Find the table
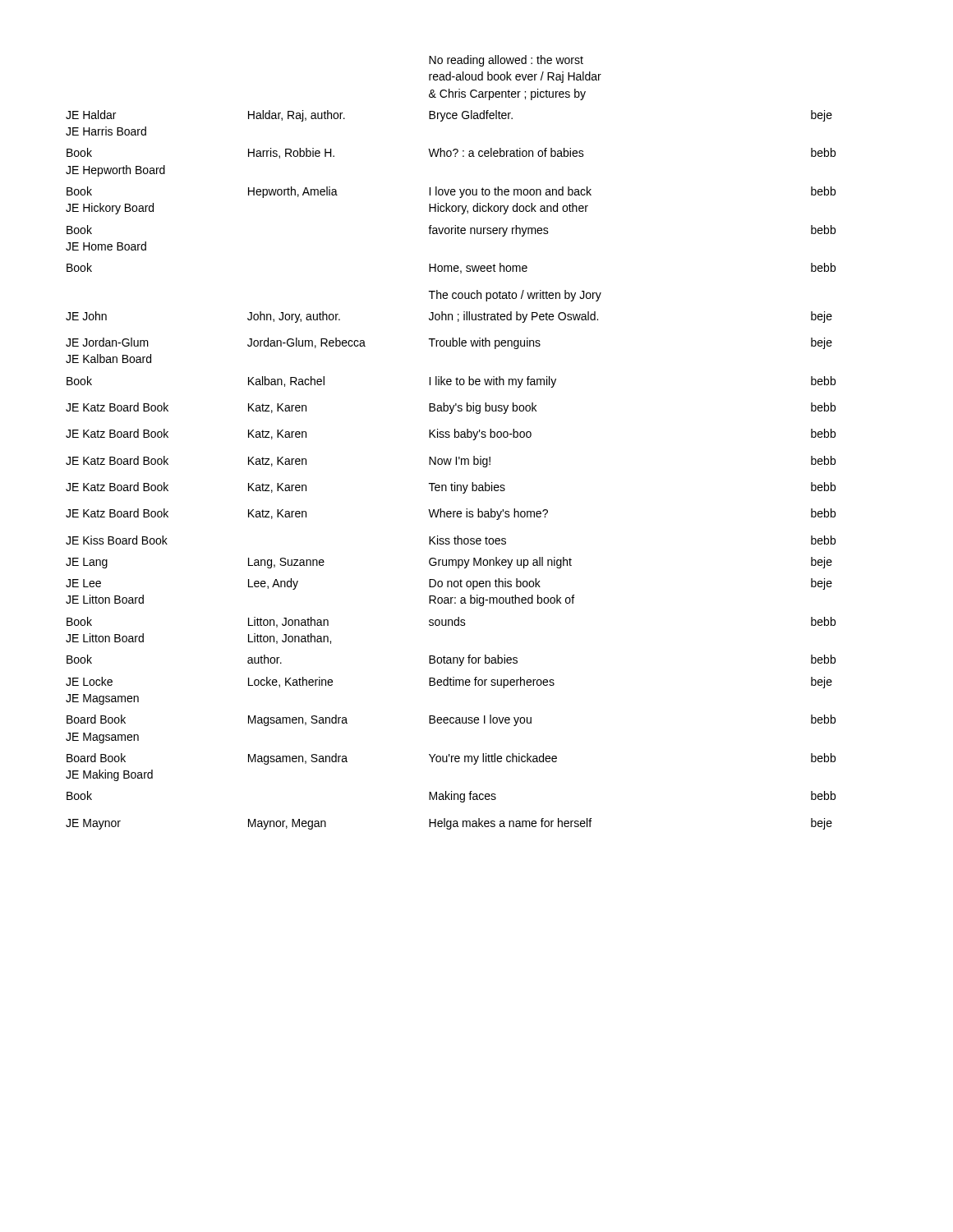Viewport: 953px width, 1232px height. (476, 441)
